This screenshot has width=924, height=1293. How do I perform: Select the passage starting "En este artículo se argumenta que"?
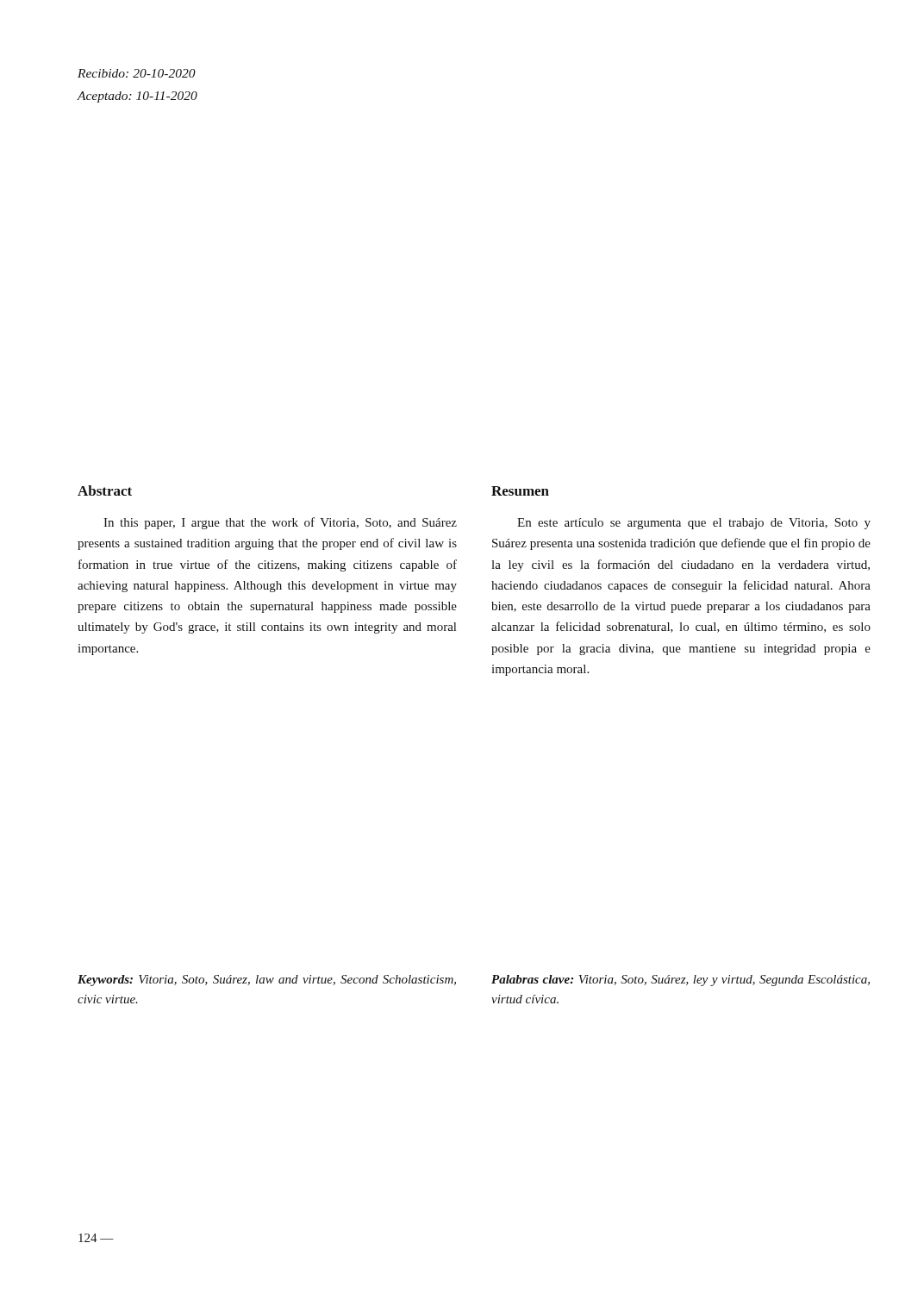click(681, 596)
